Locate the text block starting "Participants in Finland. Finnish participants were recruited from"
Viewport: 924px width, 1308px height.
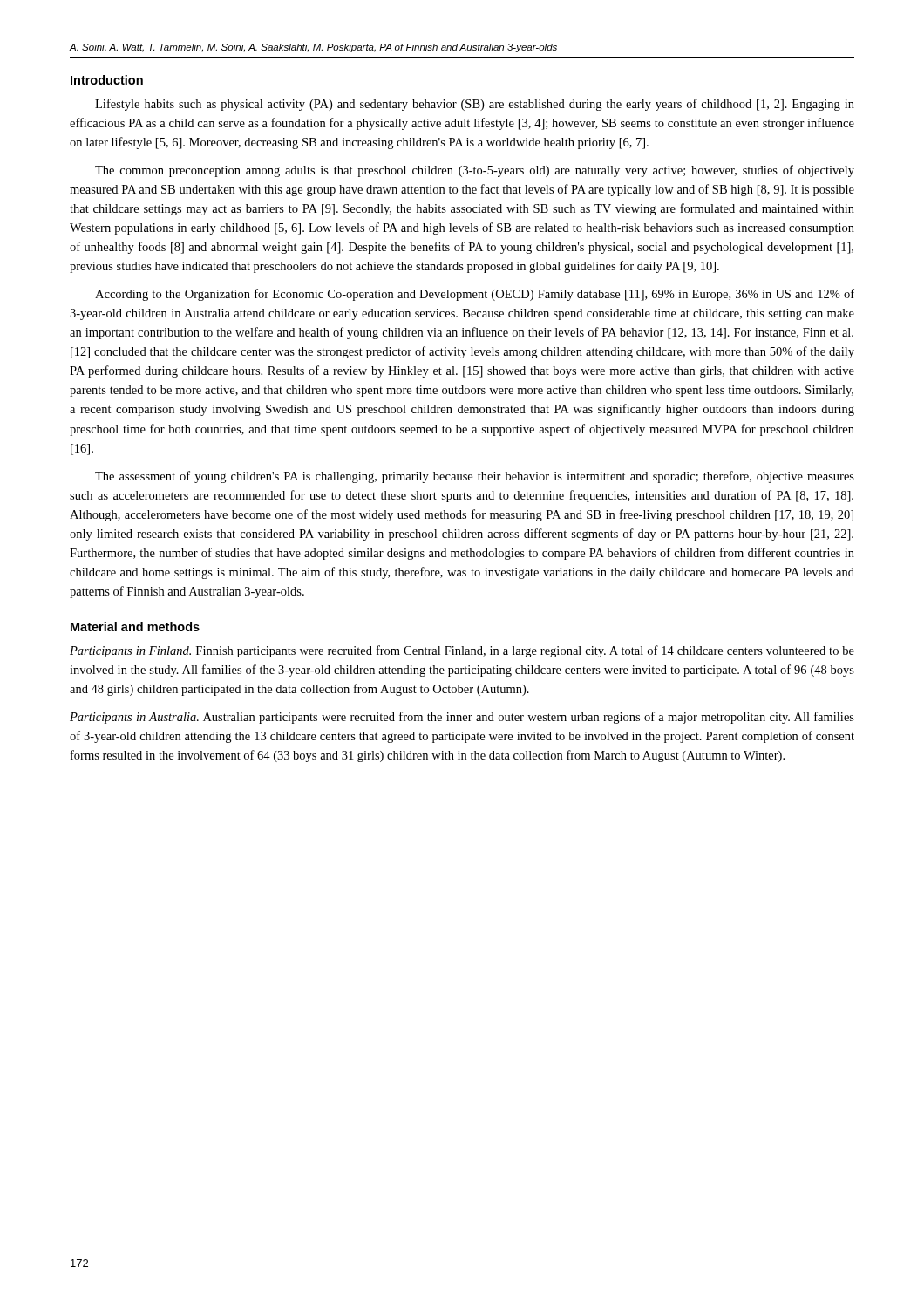tap(462, 670)
